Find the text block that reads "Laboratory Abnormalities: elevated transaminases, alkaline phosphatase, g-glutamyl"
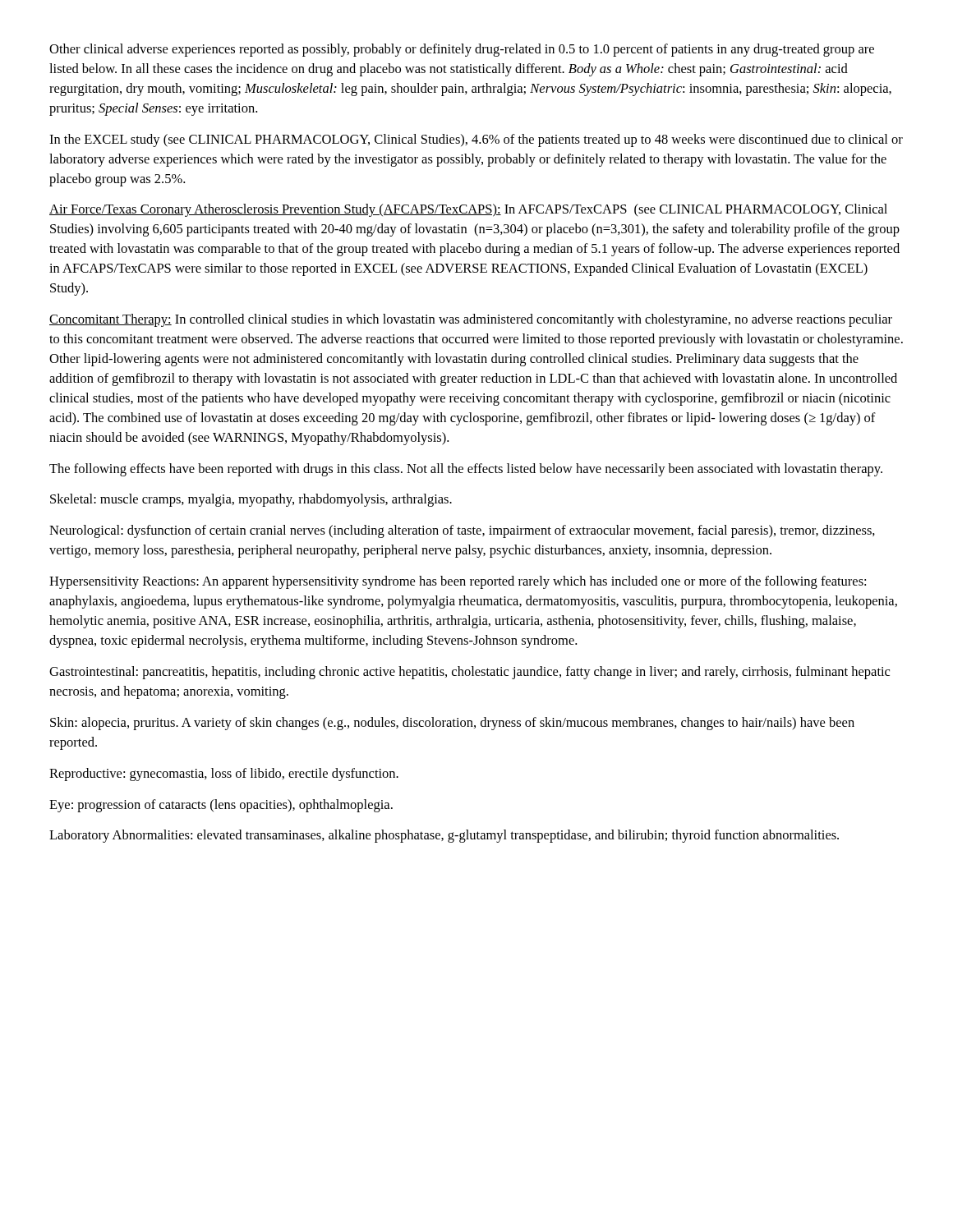The height and width of the screenshot is (1232, 953). [445, 835]
